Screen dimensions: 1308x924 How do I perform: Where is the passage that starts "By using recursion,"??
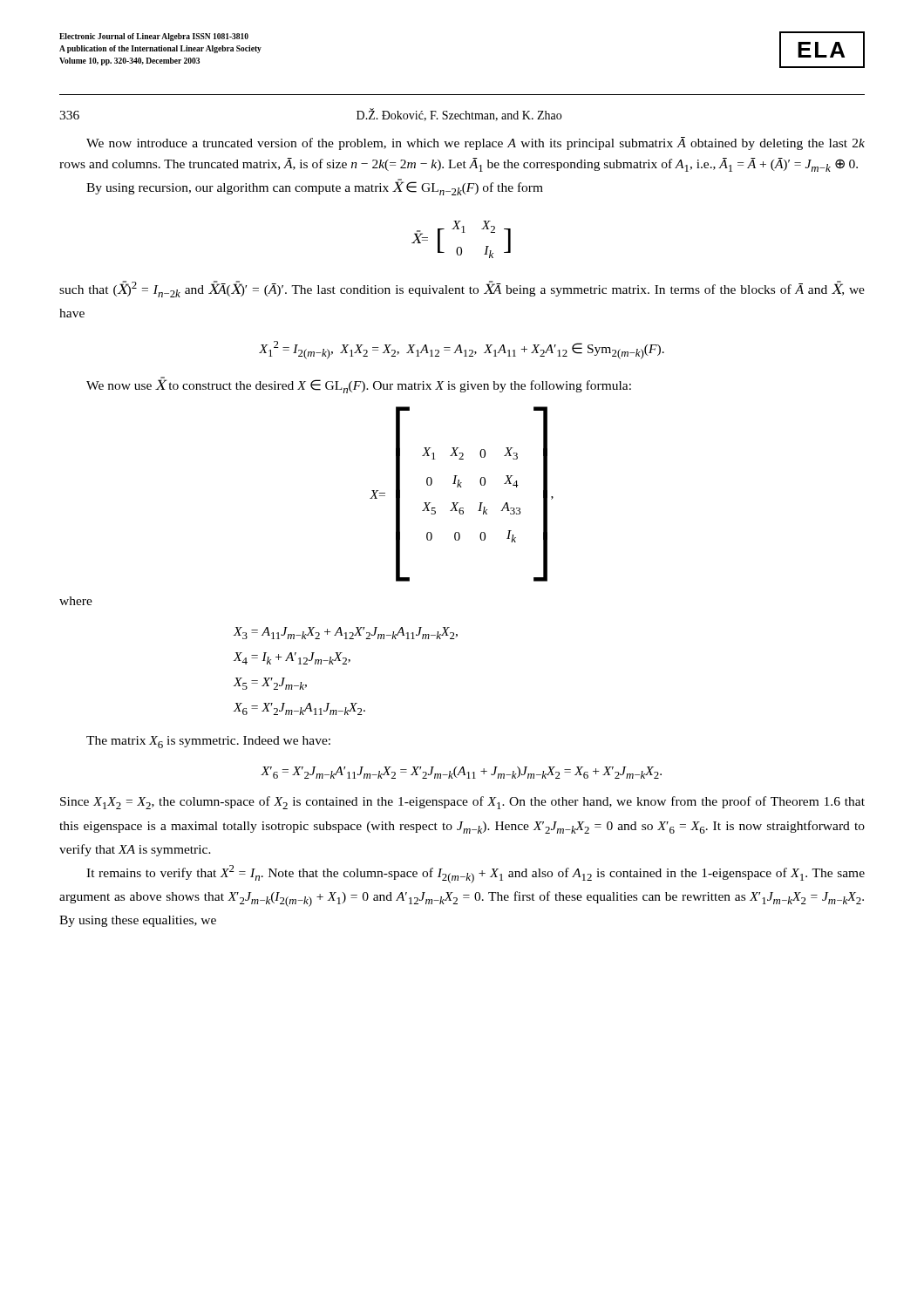click(462, 189)
